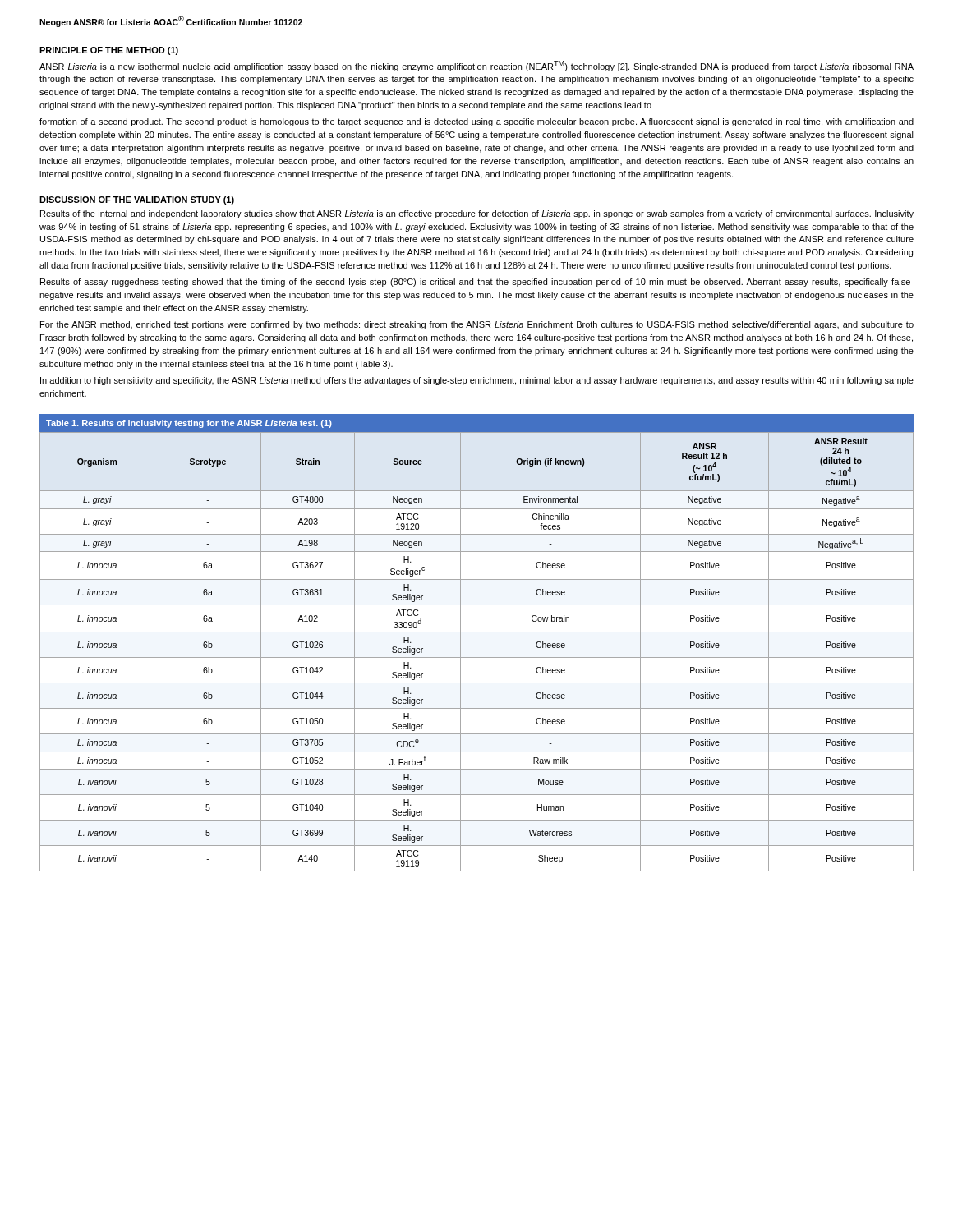Click on the table containing "H. Seeliger"

point(476,643)
